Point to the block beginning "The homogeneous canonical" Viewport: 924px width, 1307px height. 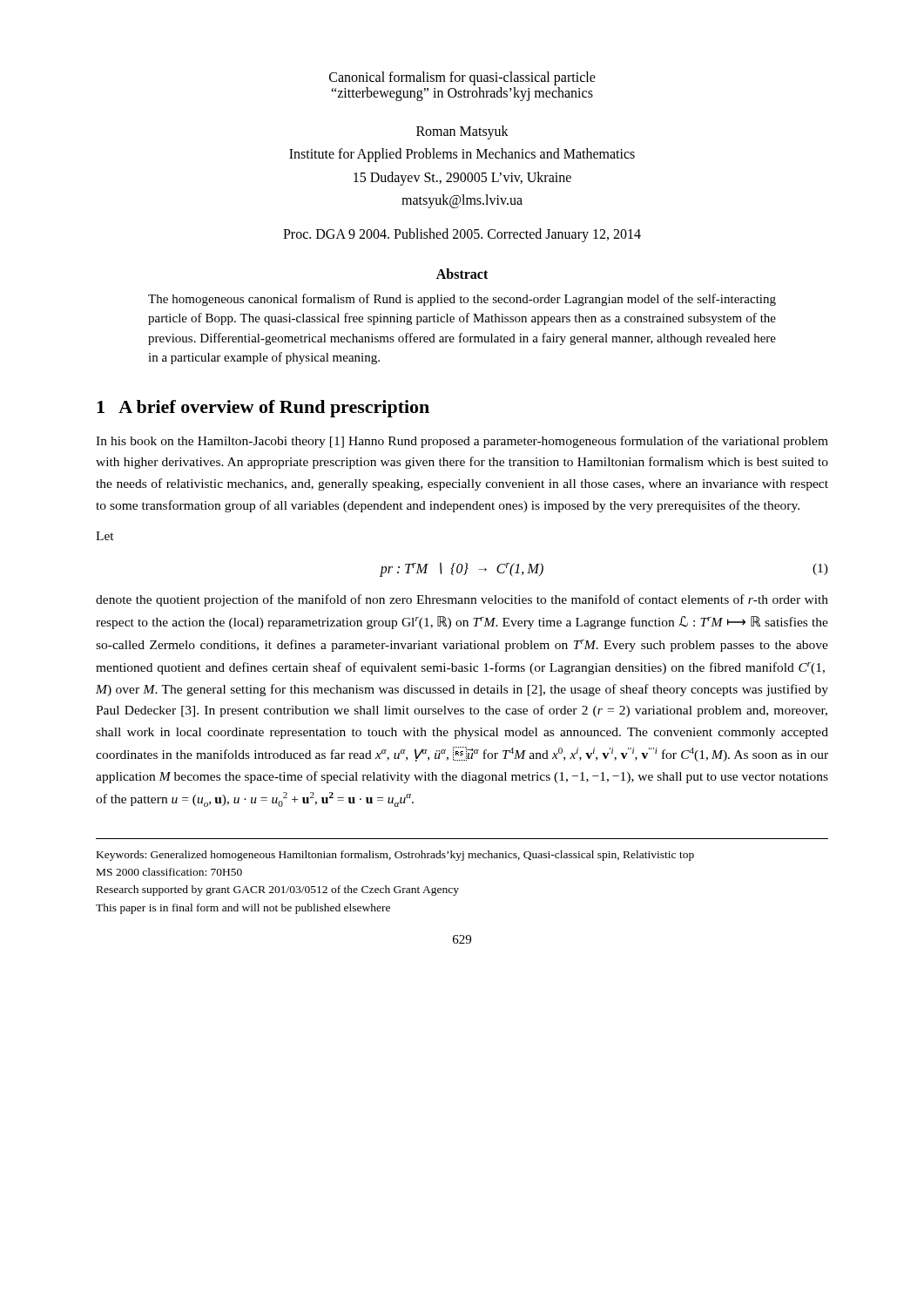pyautogui.click(x=462, y=328)
